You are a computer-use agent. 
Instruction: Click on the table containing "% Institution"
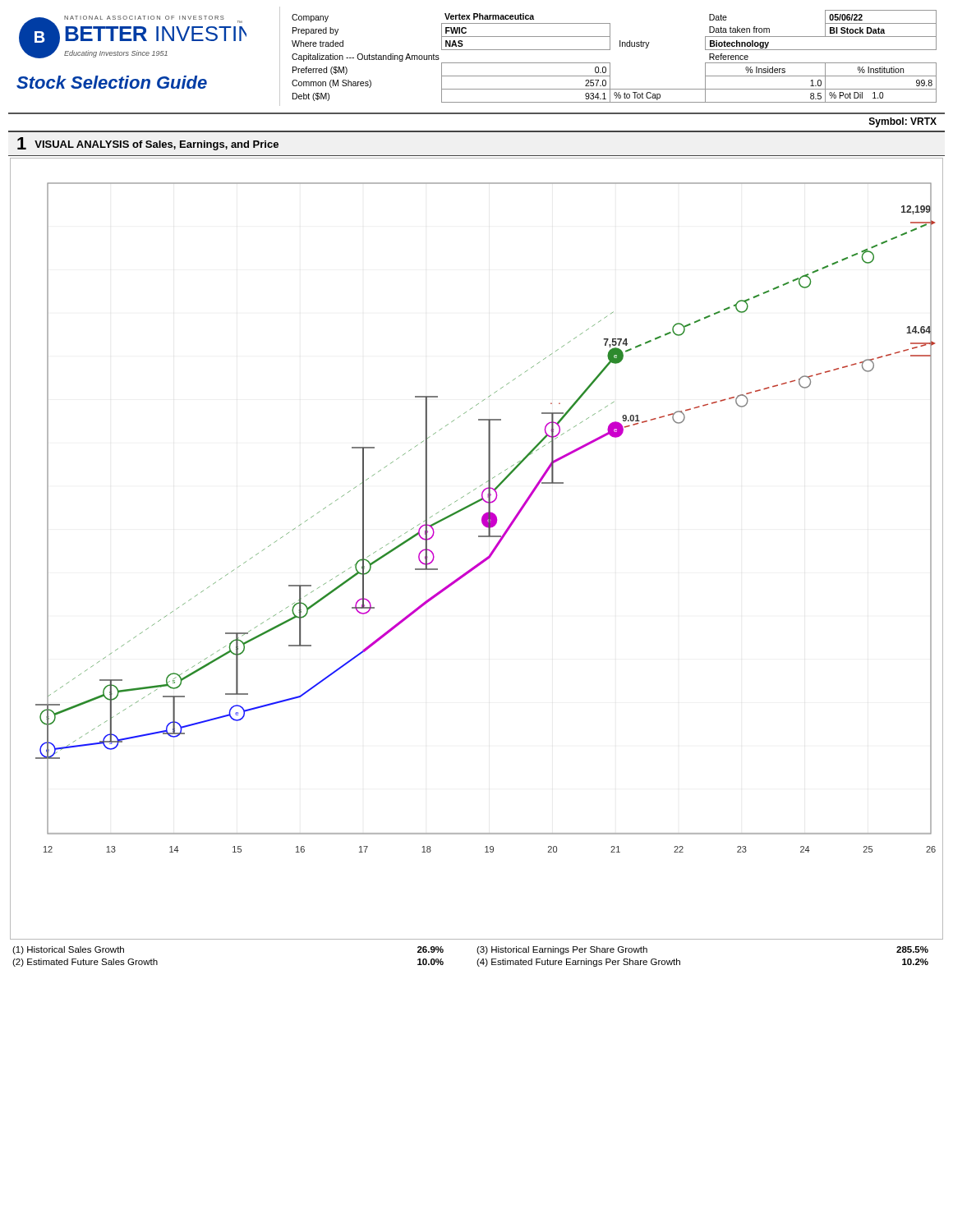coord(612,56)
